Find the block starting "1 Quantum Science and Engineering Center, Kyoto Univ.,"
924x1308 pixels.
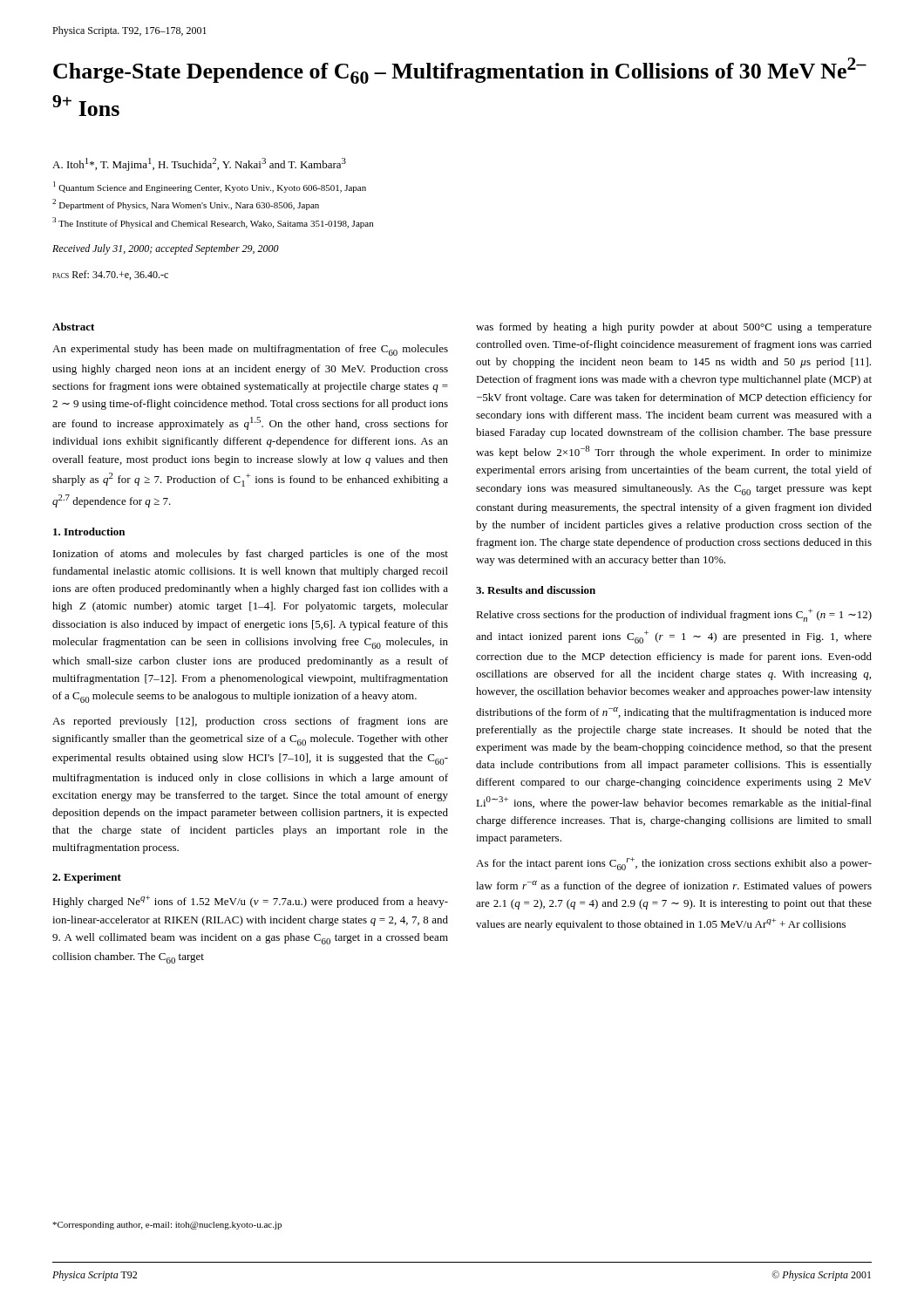click(213, 204)
